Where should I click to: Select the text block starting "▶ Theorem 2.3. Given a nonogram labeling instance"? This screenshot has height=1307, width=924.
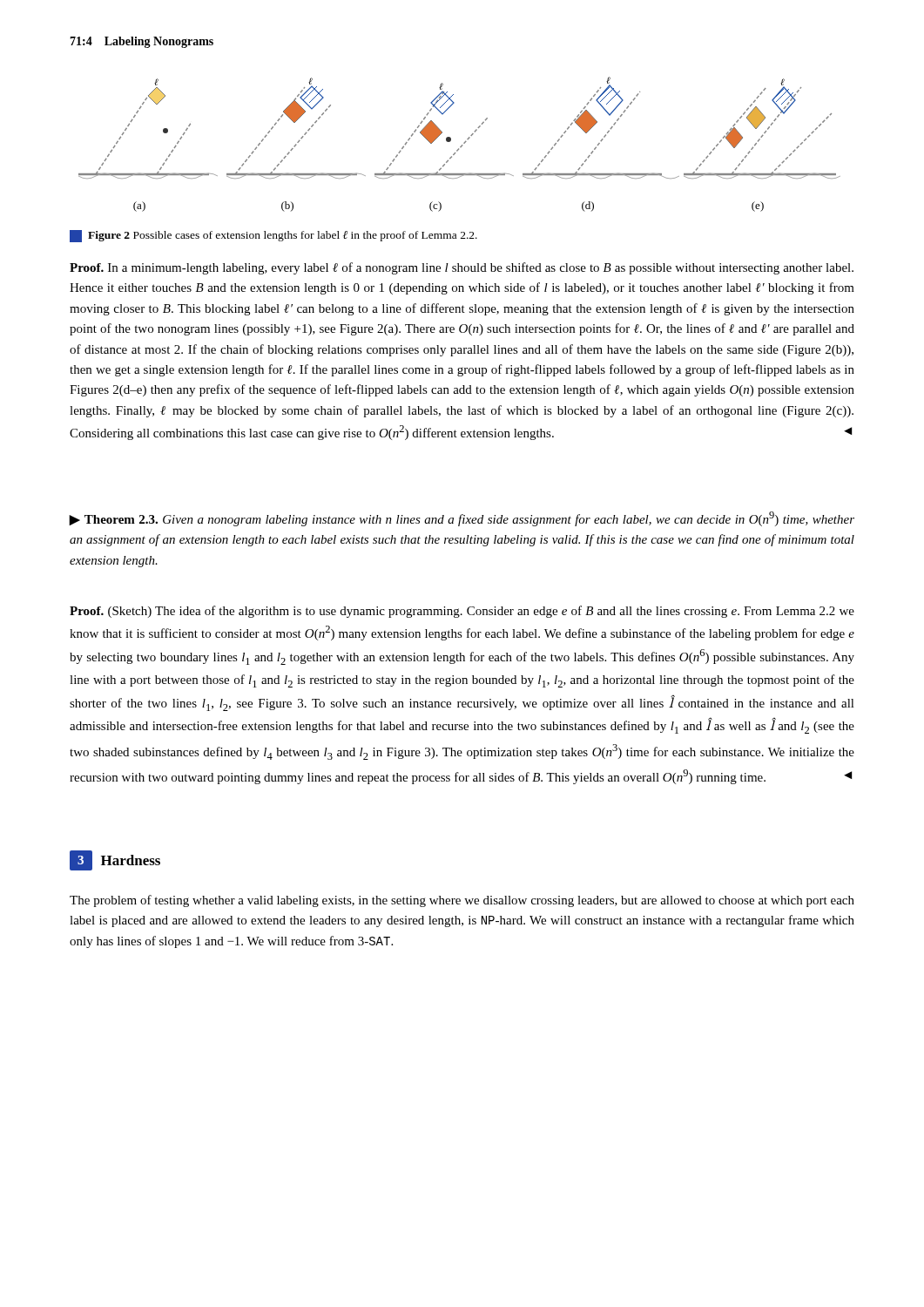462,538
